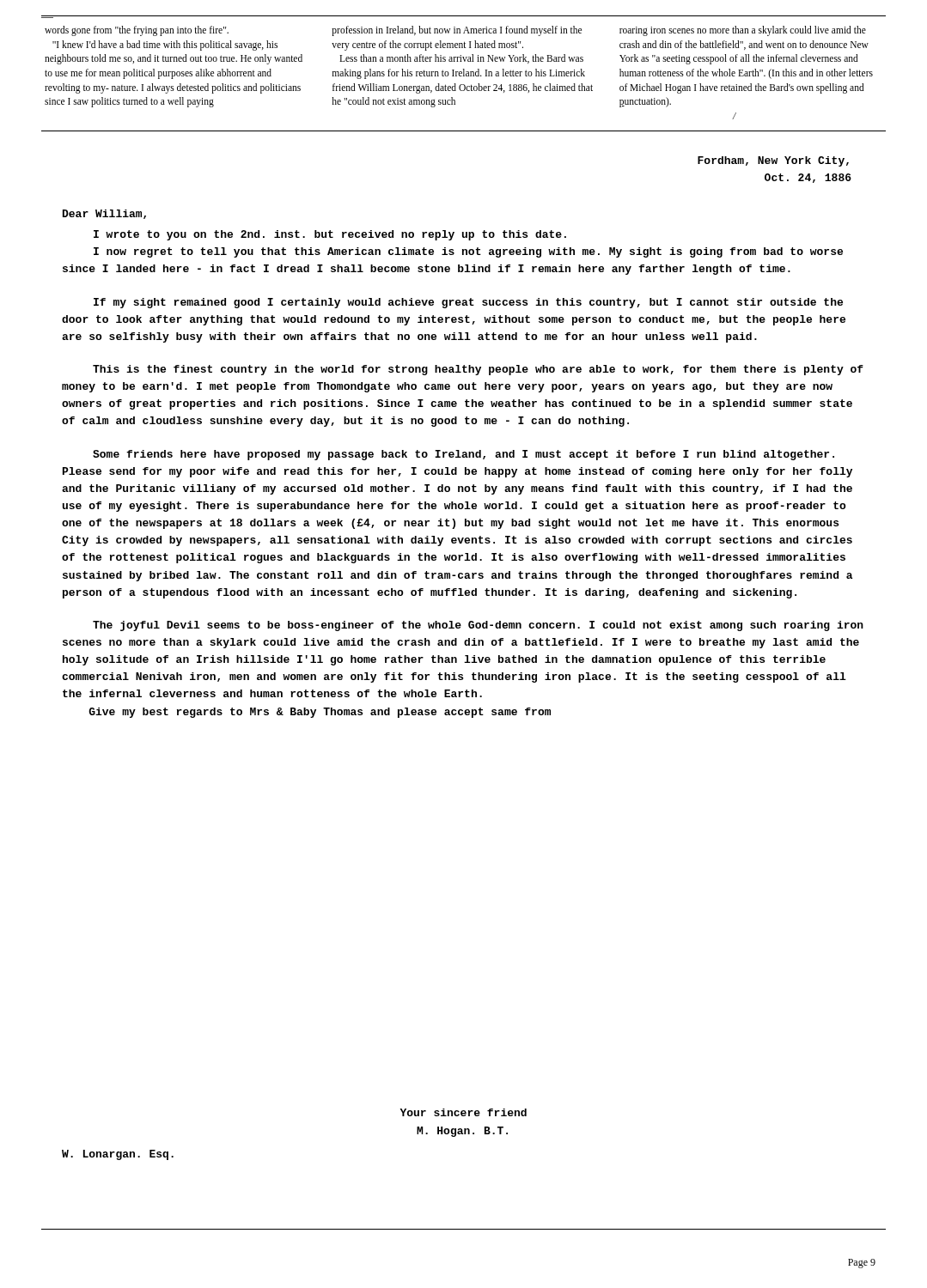Navigate to the text starting "Dear William, I wrote to you on"

pos(464,464)
